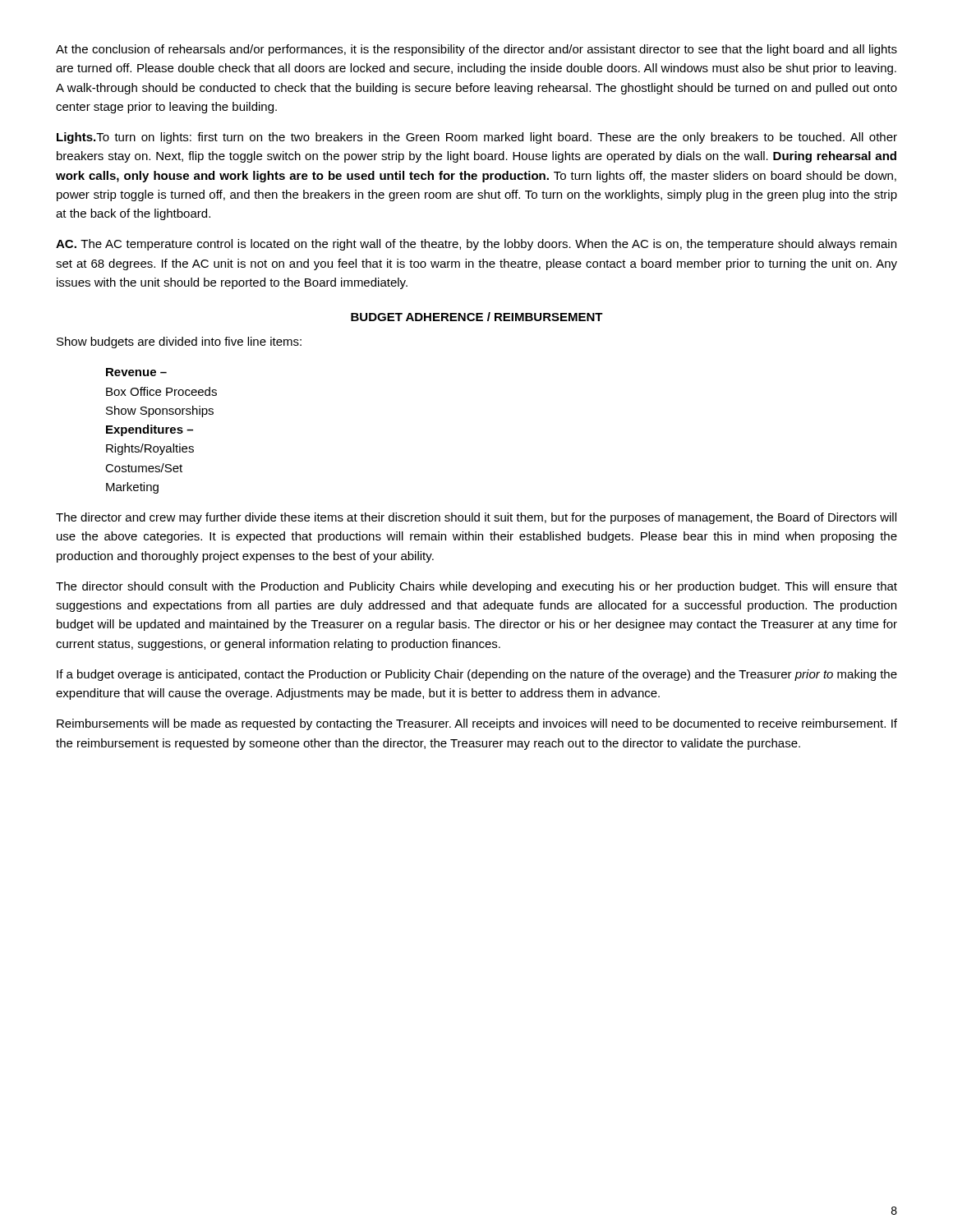Image resolution: width=953 pixels, height=1232 pixels.
Task: Locate the element starting "At the conclusion of"
Action: pyautogui.click(x=476, y=78)
